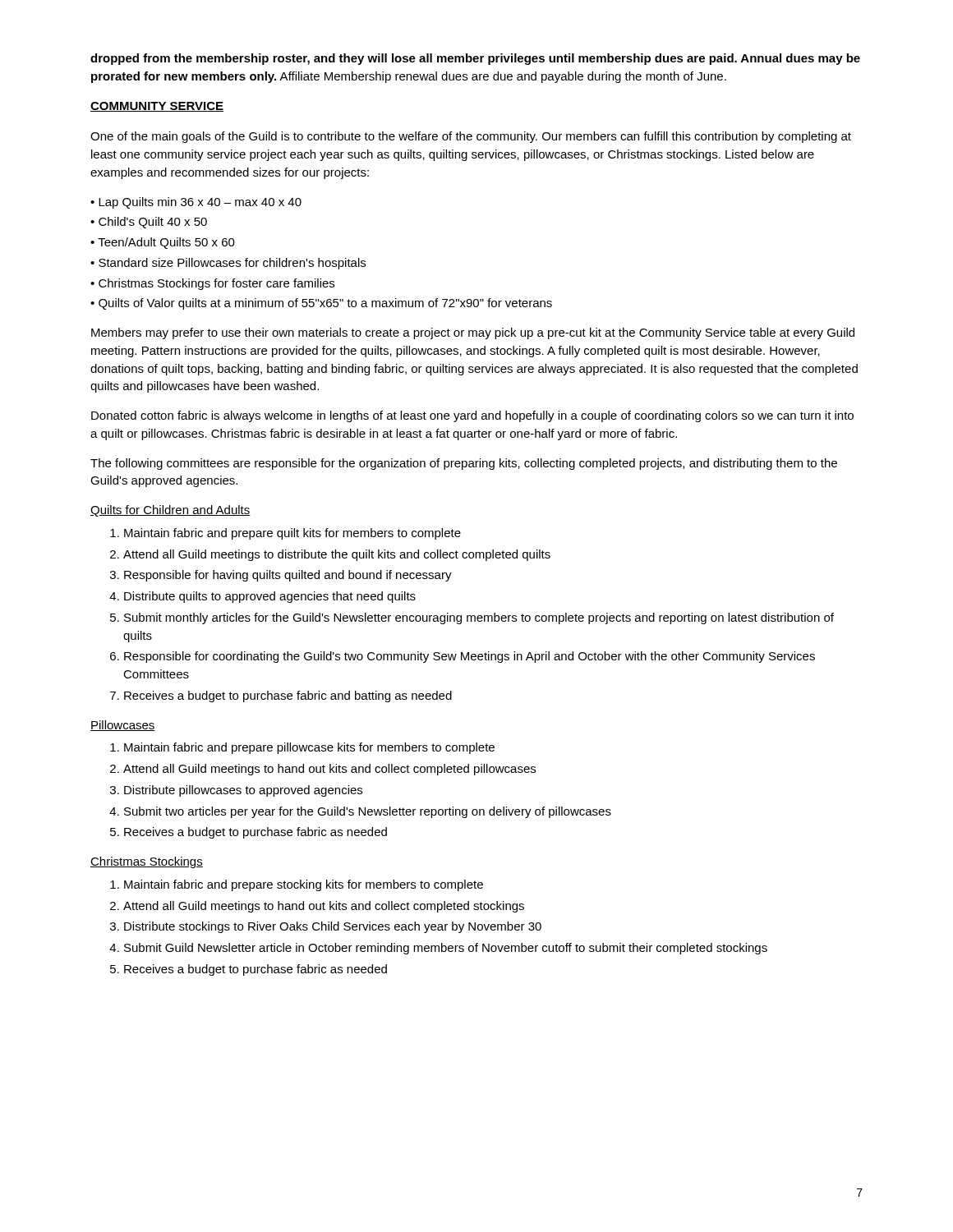Find the block starting "Donated cotton fabric is always"
The image size is (953, 1232).
point(476,424)
